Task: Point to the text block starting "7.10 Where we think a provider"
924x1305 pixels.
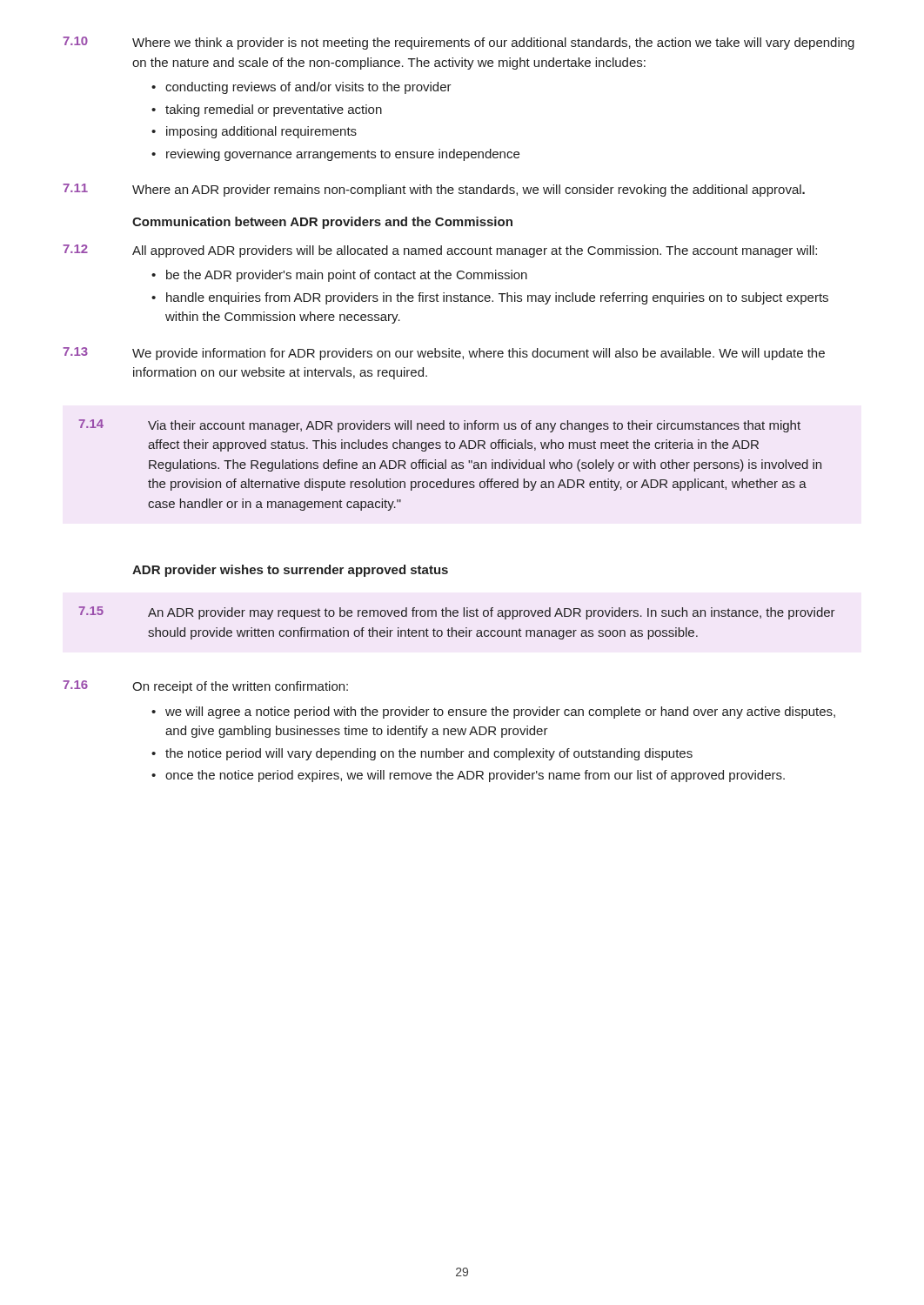Action: 459,43
